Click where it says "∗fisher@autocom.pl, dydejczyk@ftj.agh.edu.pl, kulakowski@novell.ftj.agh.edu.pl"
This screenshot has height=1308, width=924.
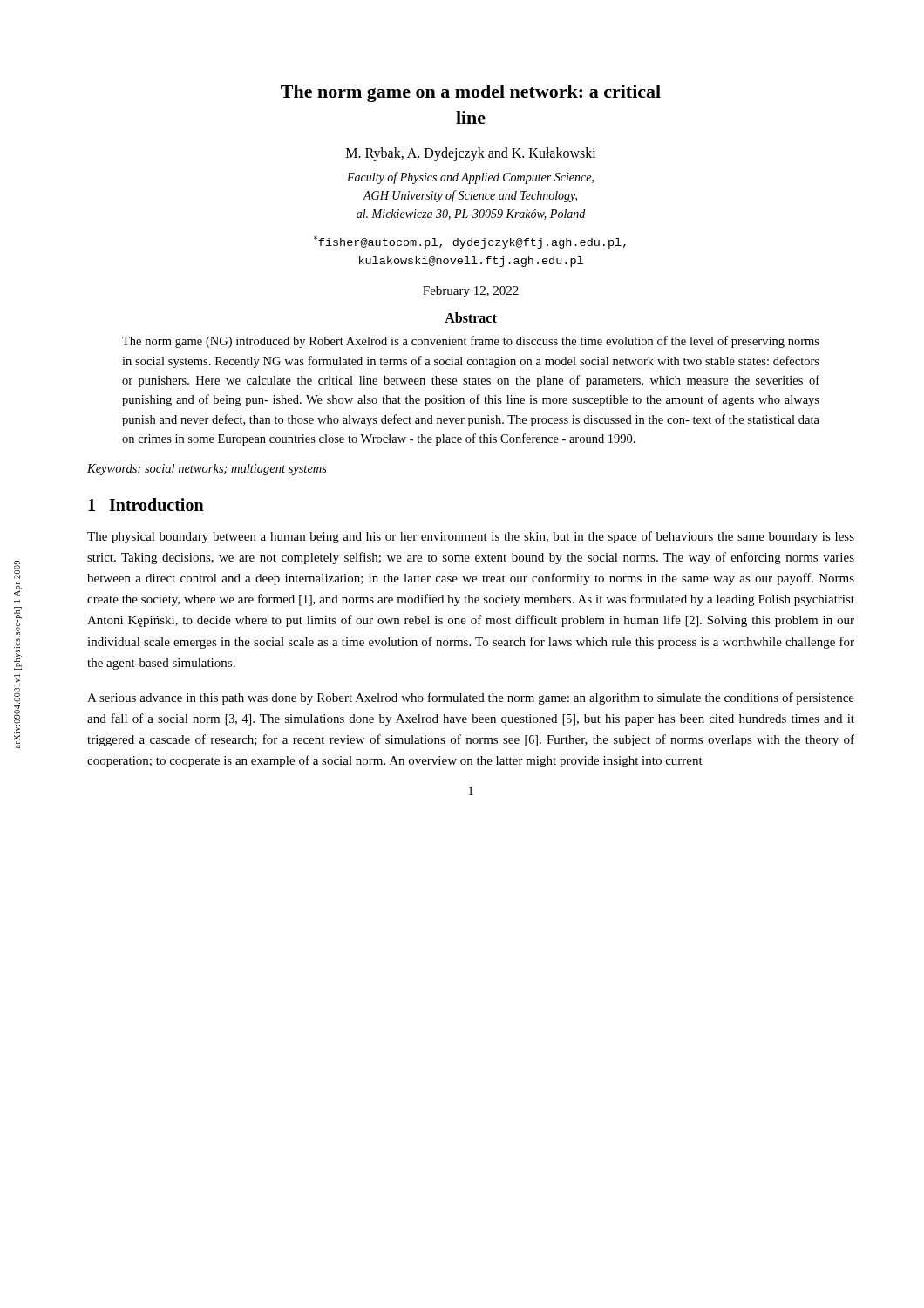[471, 251]
